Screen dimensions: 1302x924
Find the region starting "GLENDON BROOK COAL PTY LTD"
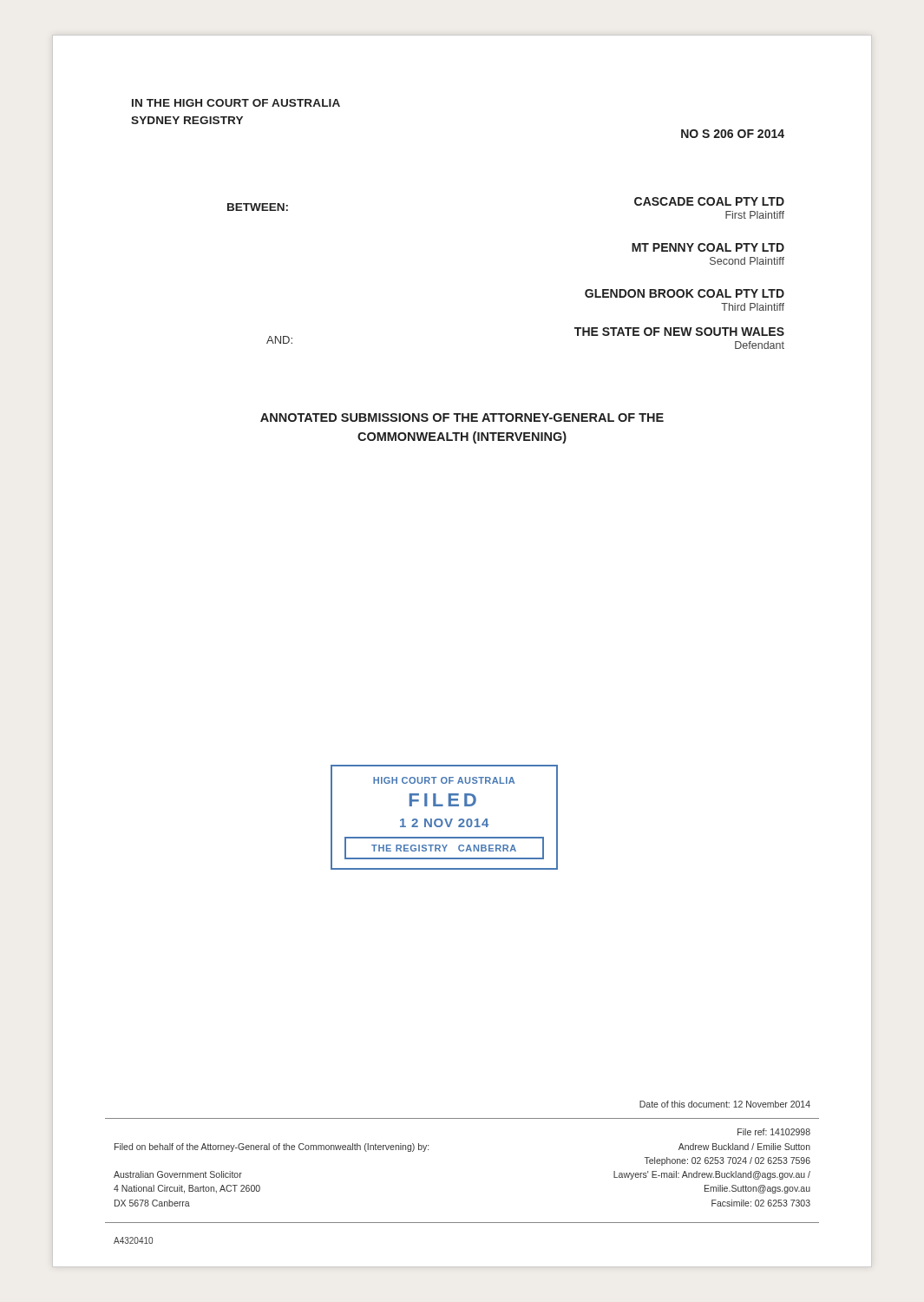click(684, 300)
